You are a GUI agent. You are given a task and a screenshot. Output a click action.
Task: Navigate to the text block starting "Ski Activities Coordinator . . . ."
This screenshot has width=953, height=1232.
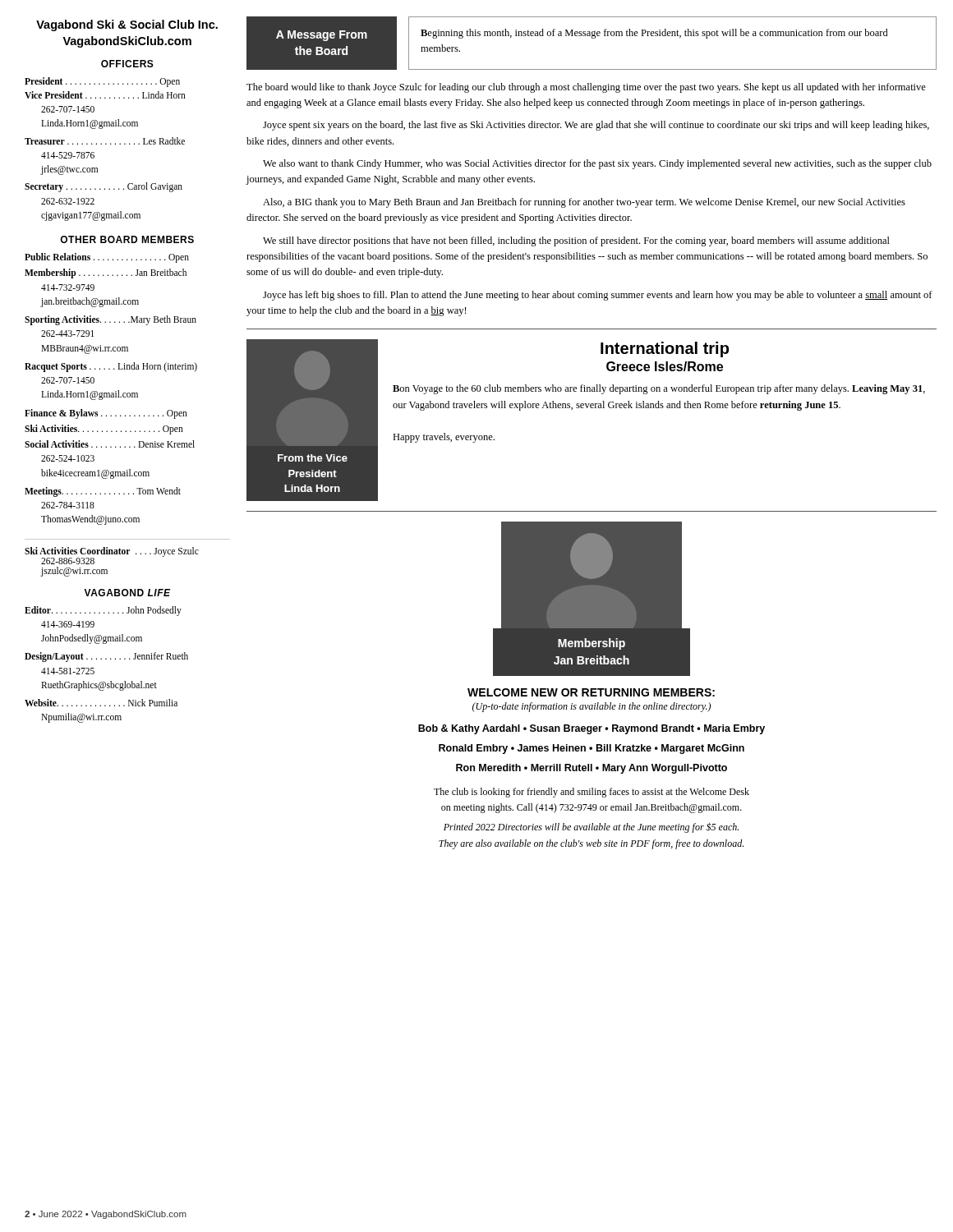127,561
